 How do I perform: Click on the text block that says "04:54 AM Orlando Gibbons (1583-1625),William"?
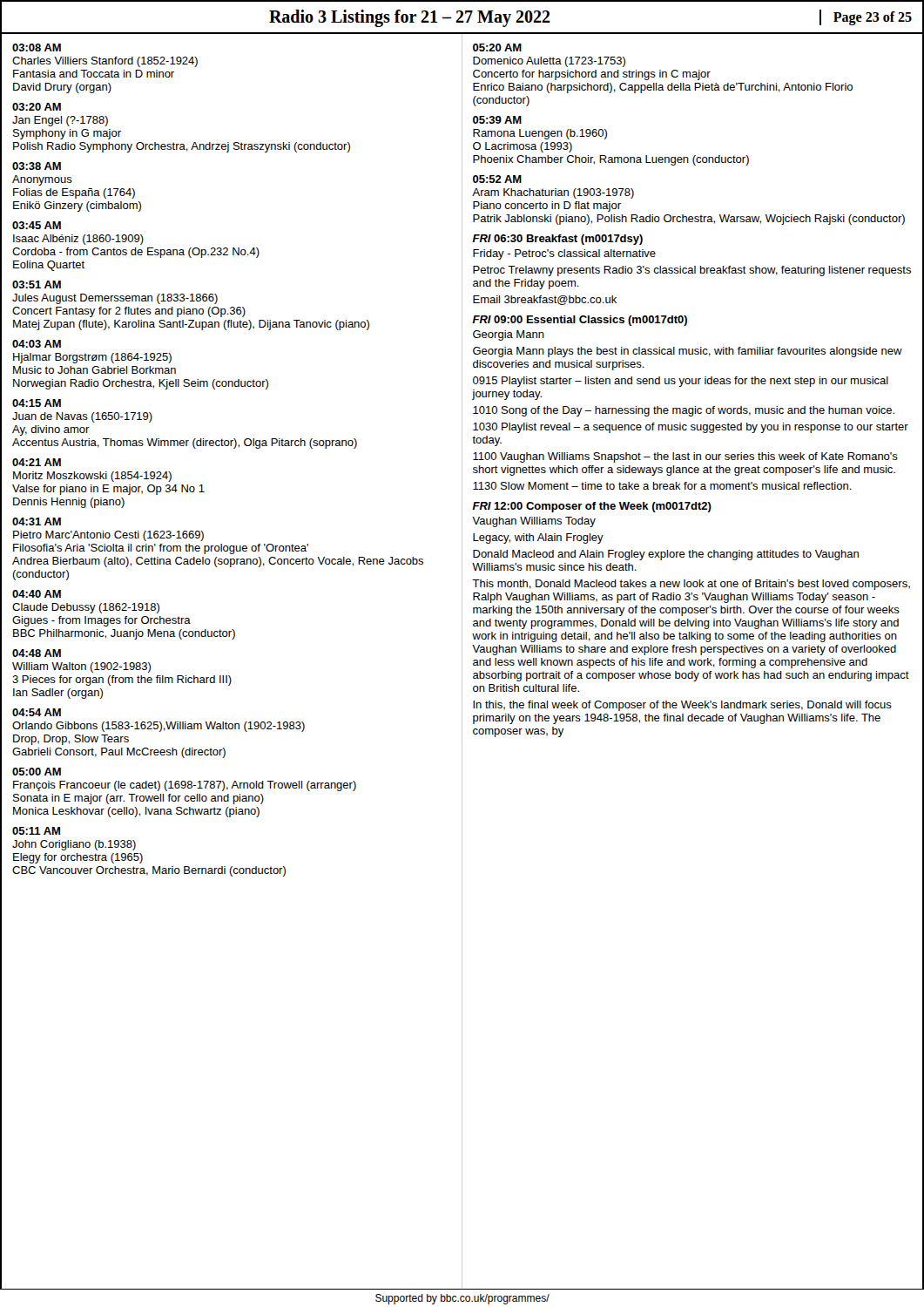(231, 732)
